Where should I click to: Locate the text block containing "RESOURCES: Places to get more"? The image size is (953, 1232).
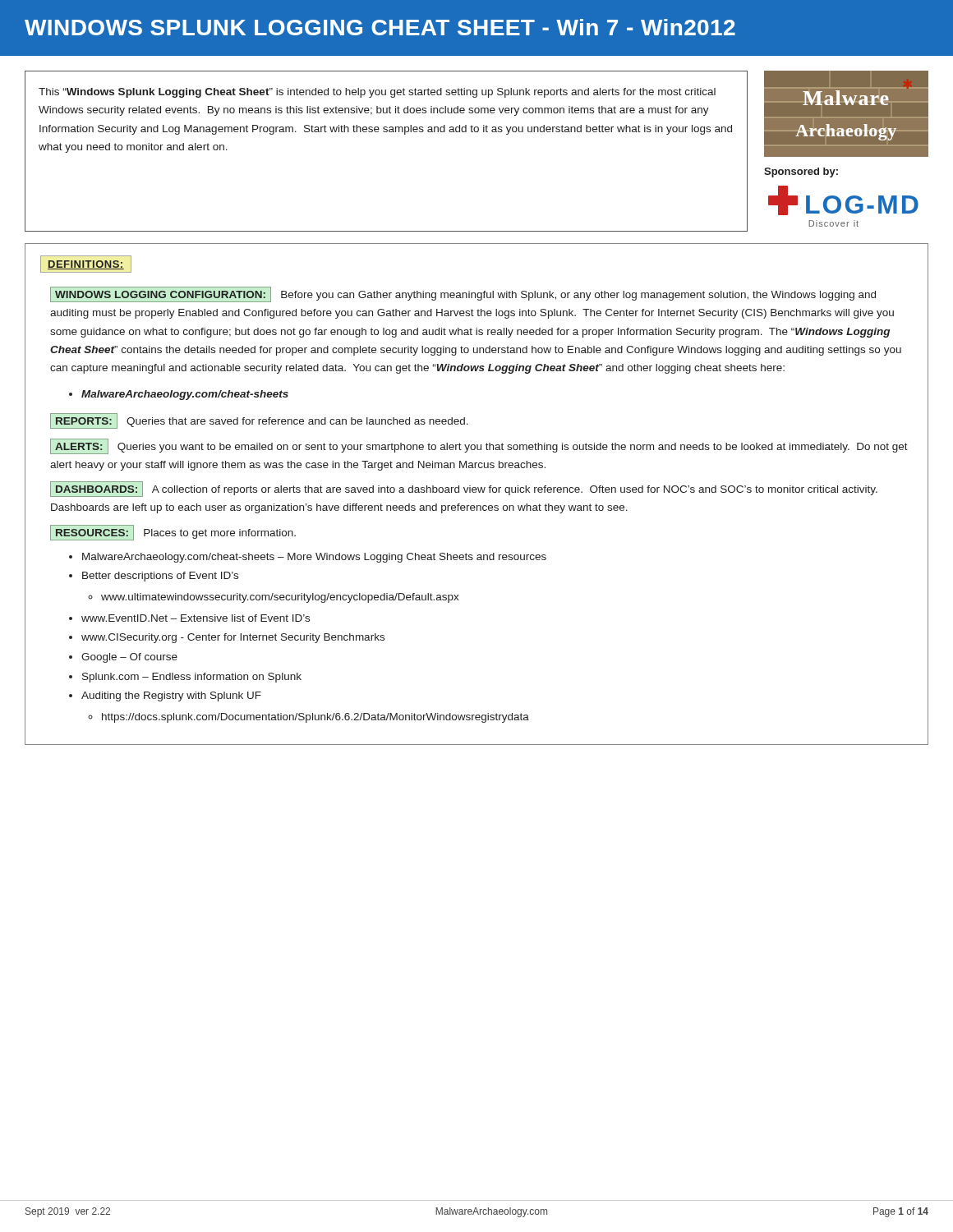(x=173, y=532)
